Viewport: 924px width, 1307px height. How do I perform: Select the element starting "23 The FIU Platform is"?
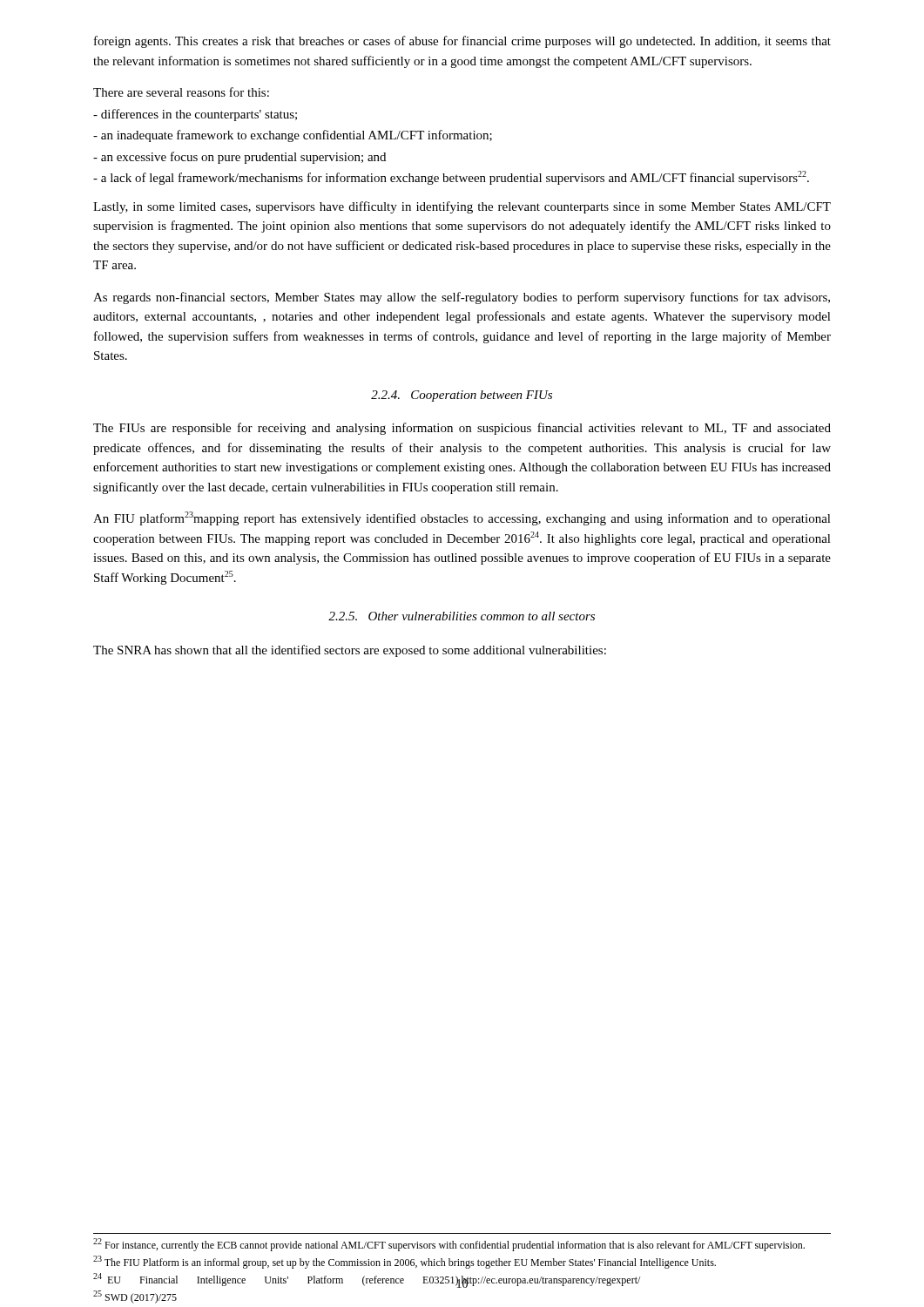462,1263
